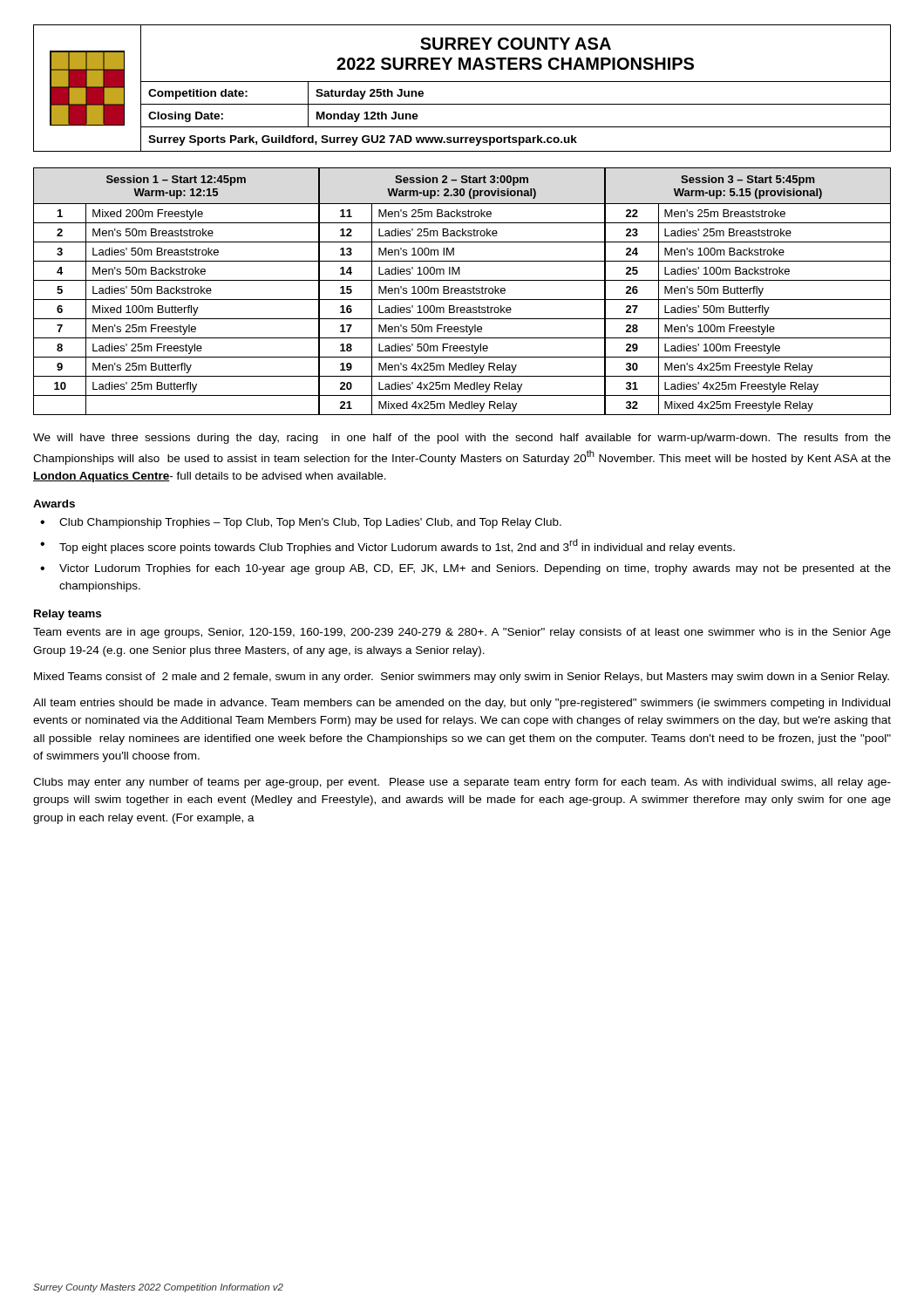Image resolution: width=924 pixels, height=1308 pixels.
Task: Find the block on this page that starts "All team entries should be"
Action: [462, 729]
